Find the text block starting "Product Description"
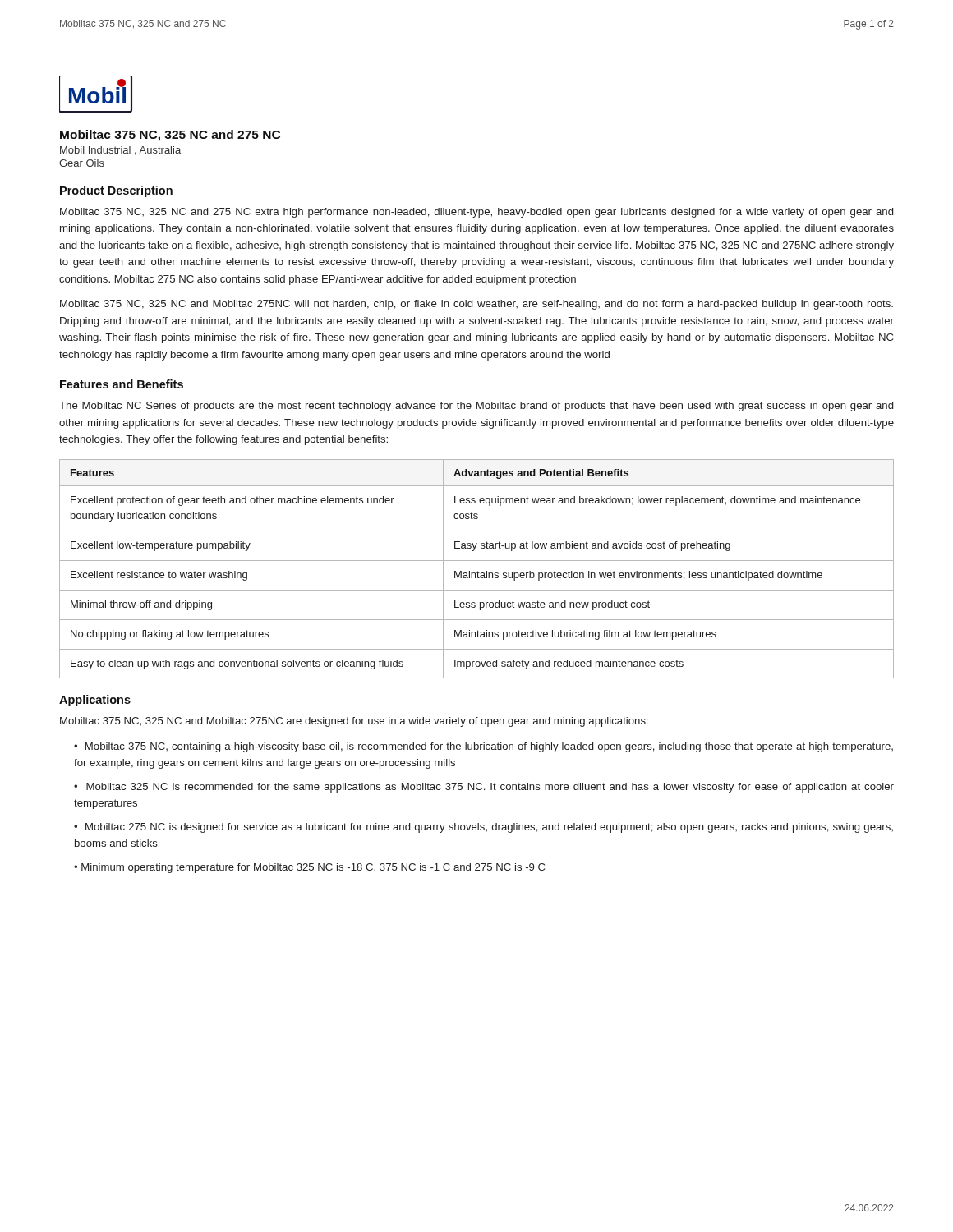The width and height of the screenshot is (953, 1232). (x=116, y=191)
